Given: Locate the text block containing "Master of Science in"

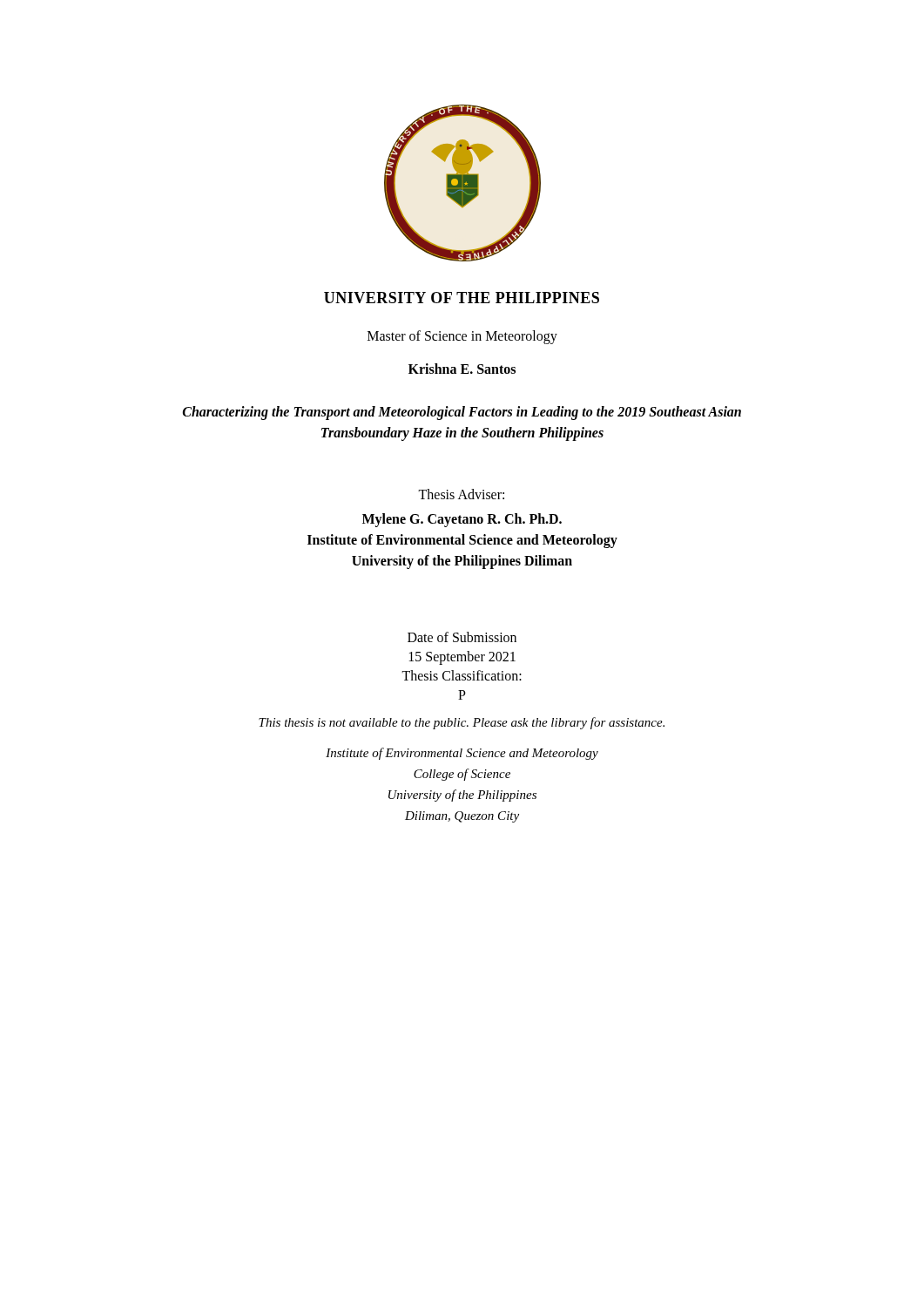Looking at the screenshot, I should [x=462, y=336].
